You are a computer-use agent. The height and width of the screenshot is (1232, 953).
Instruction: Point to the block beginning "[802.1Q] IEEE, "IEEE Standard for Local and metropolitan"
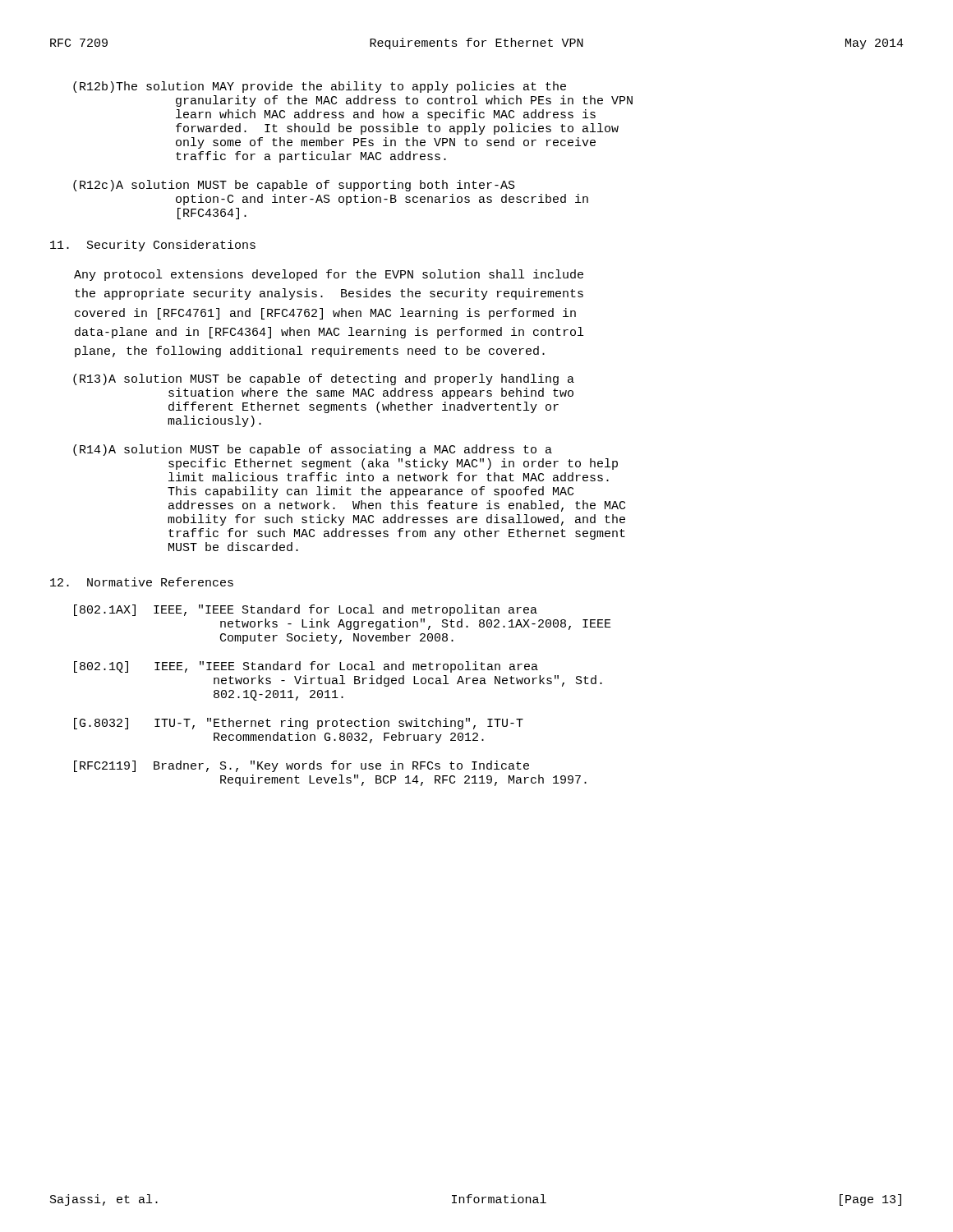click(x=476, y=682)
